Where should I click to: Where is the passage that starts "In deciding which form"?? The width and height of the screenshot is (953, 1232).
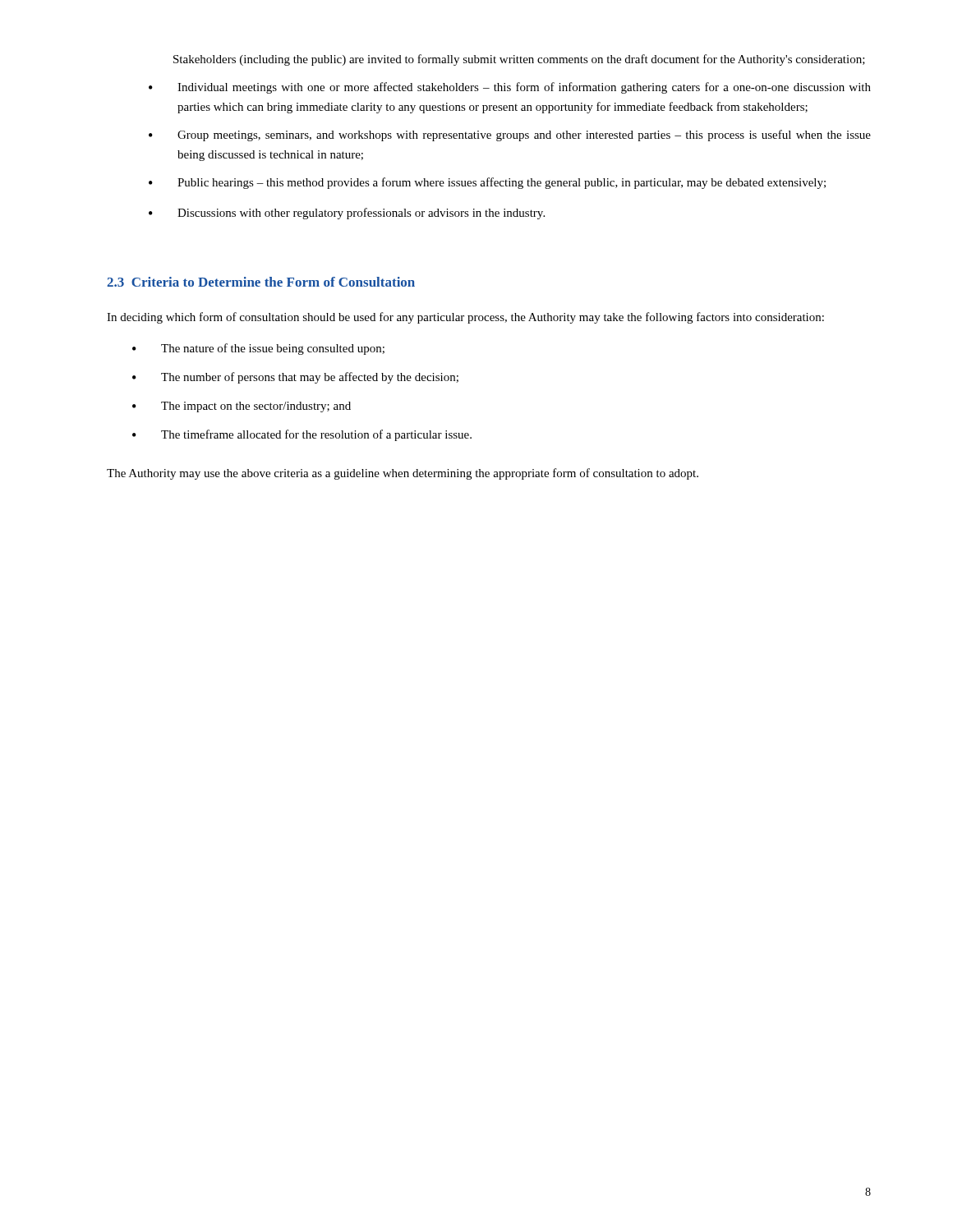[x=489, y=317]
